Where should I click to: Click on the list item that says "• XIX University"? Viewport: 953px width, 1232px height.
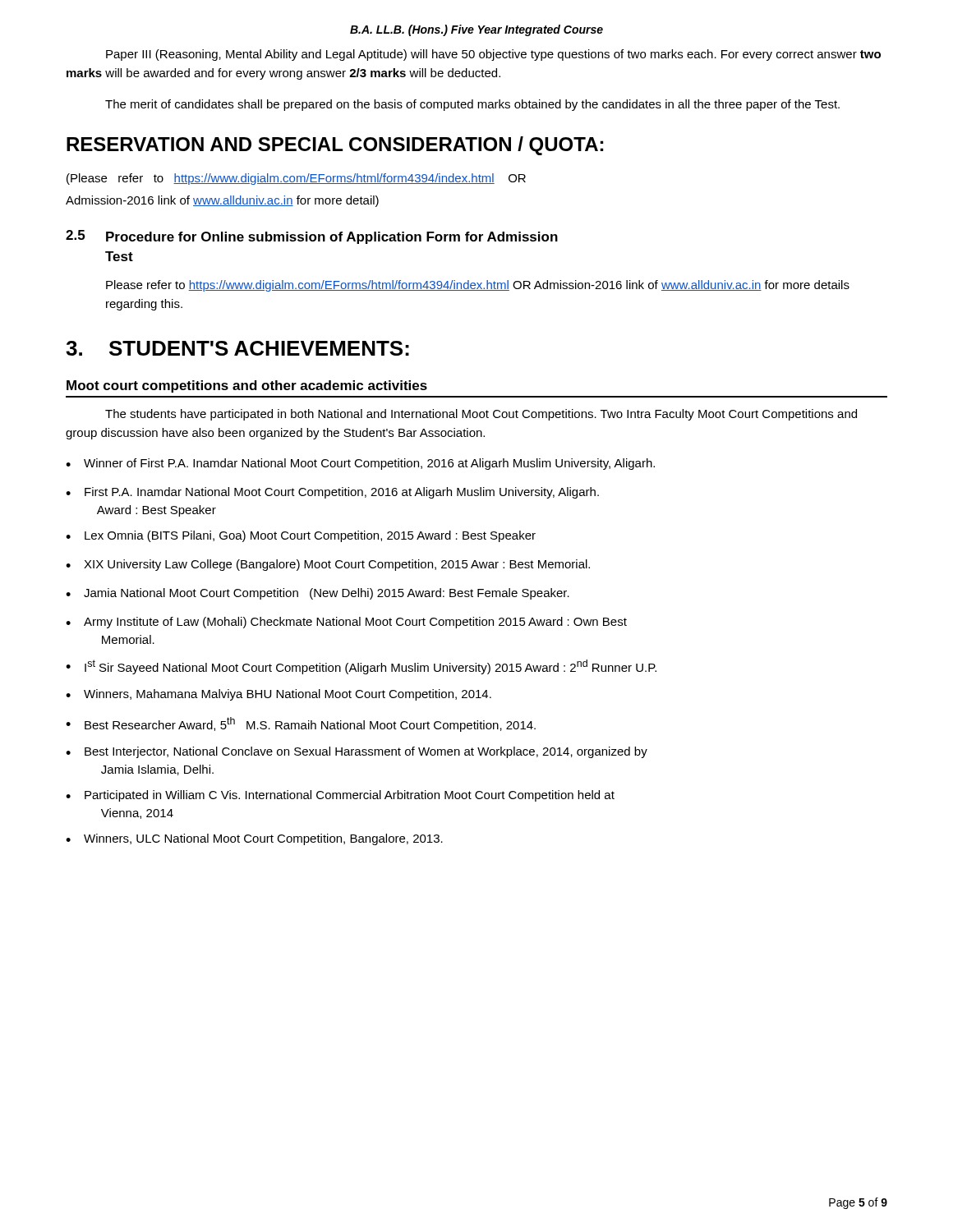click(x=476, y=566)
